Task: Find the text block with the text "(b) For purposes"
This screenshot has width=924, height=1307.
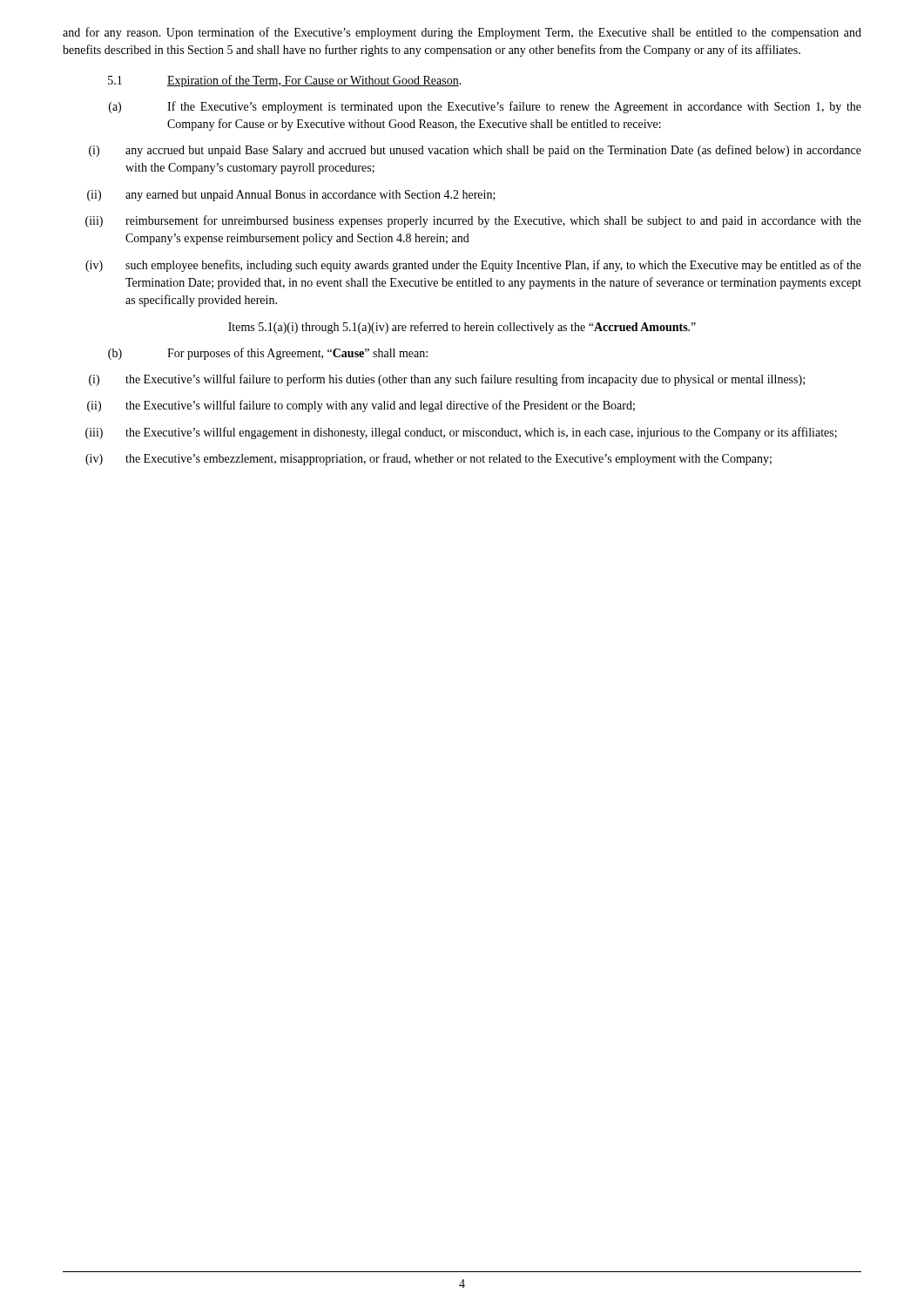Action: (x=268, y=354)
